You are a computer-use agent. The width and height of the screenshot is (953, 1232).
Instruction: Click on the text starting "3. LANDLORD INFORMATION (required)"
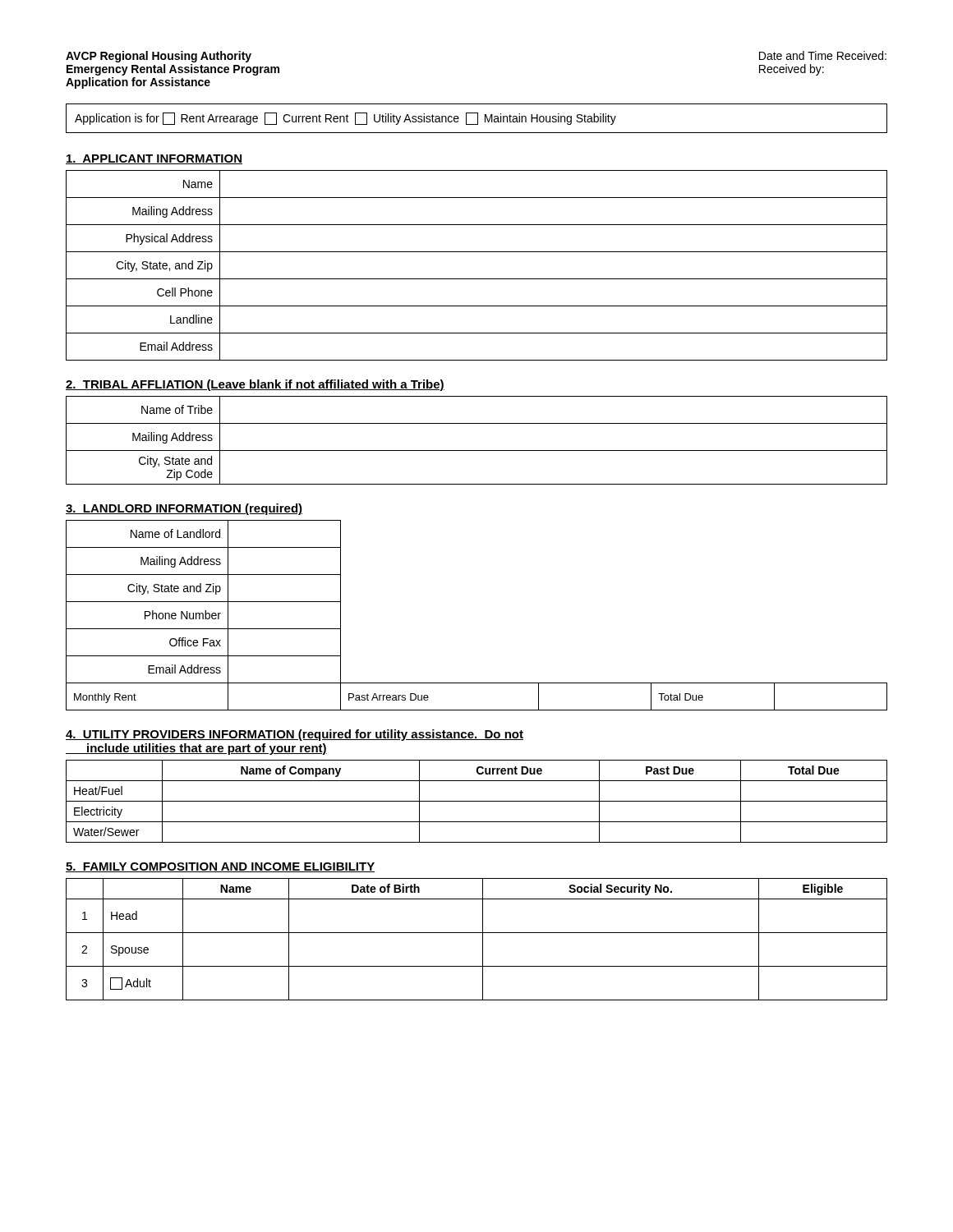pyautogui.click(x=184, y=508)
